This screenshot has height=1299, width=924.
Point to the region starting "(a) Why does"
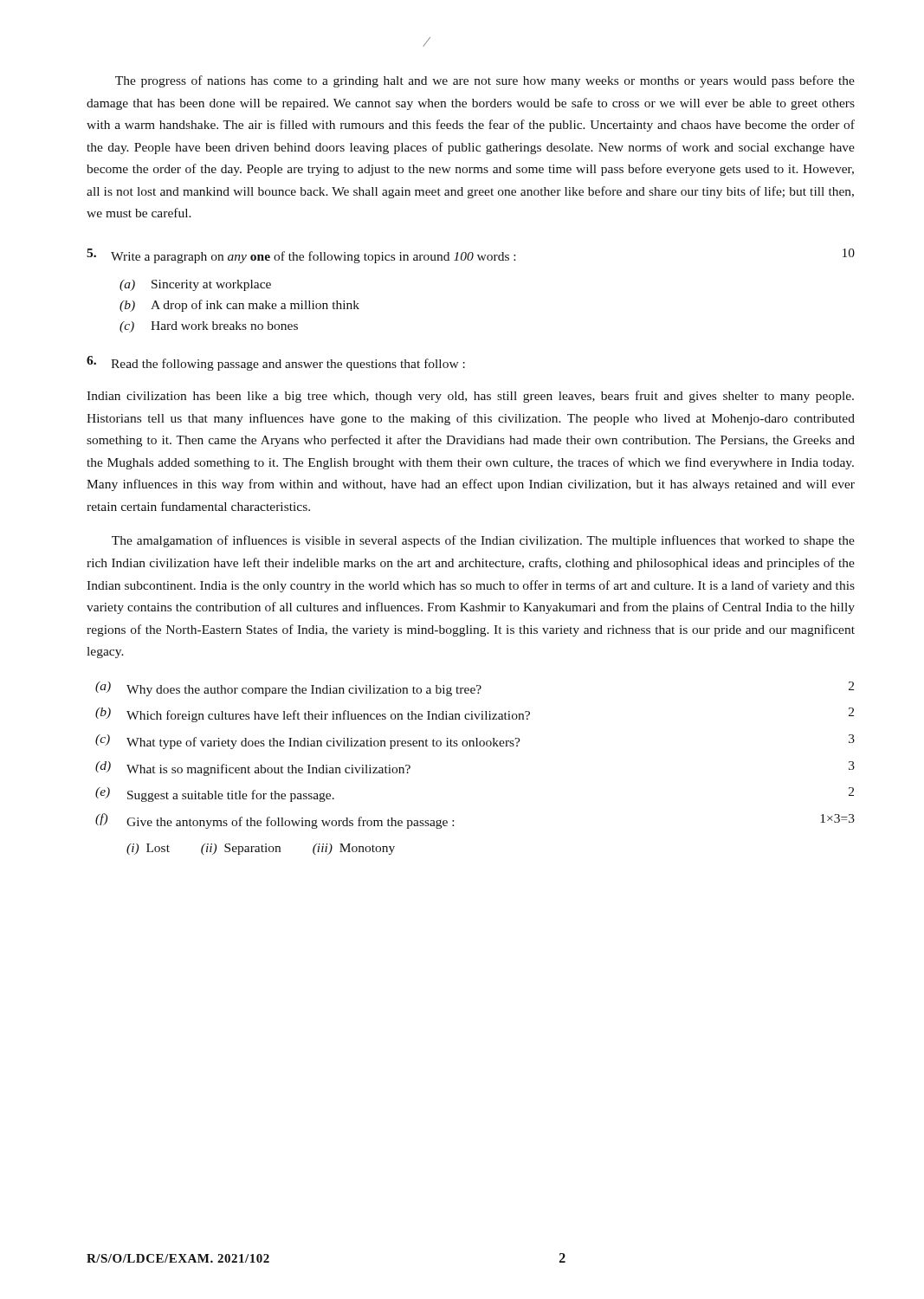(x=475, y=689)
